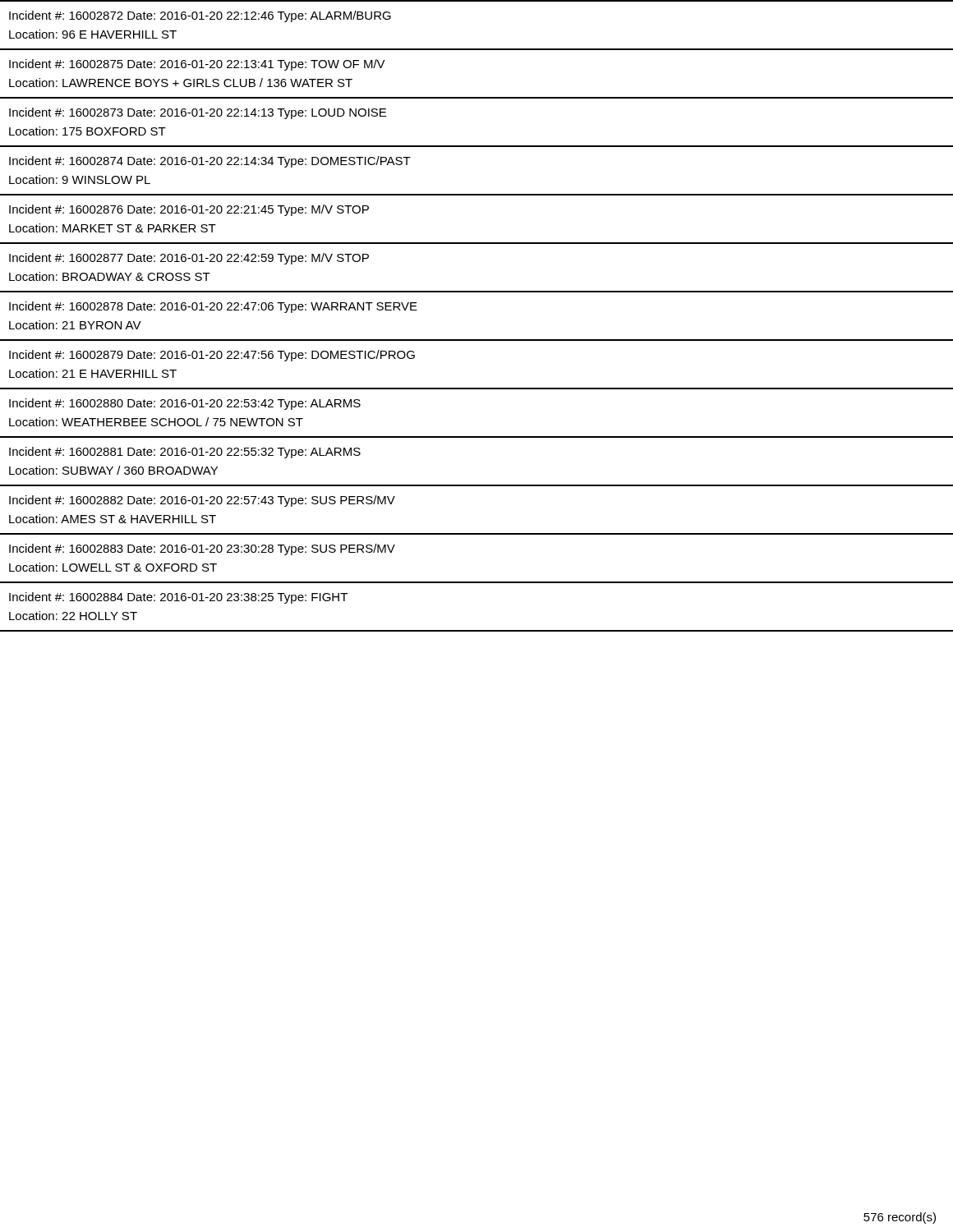Screen dimensions: 1232x953
Task: Locate the list item containing "Incident #: 16002876 Date: 2016-01-20 22:21:45 Type: M/V"
Action: (x=189, y=210)
